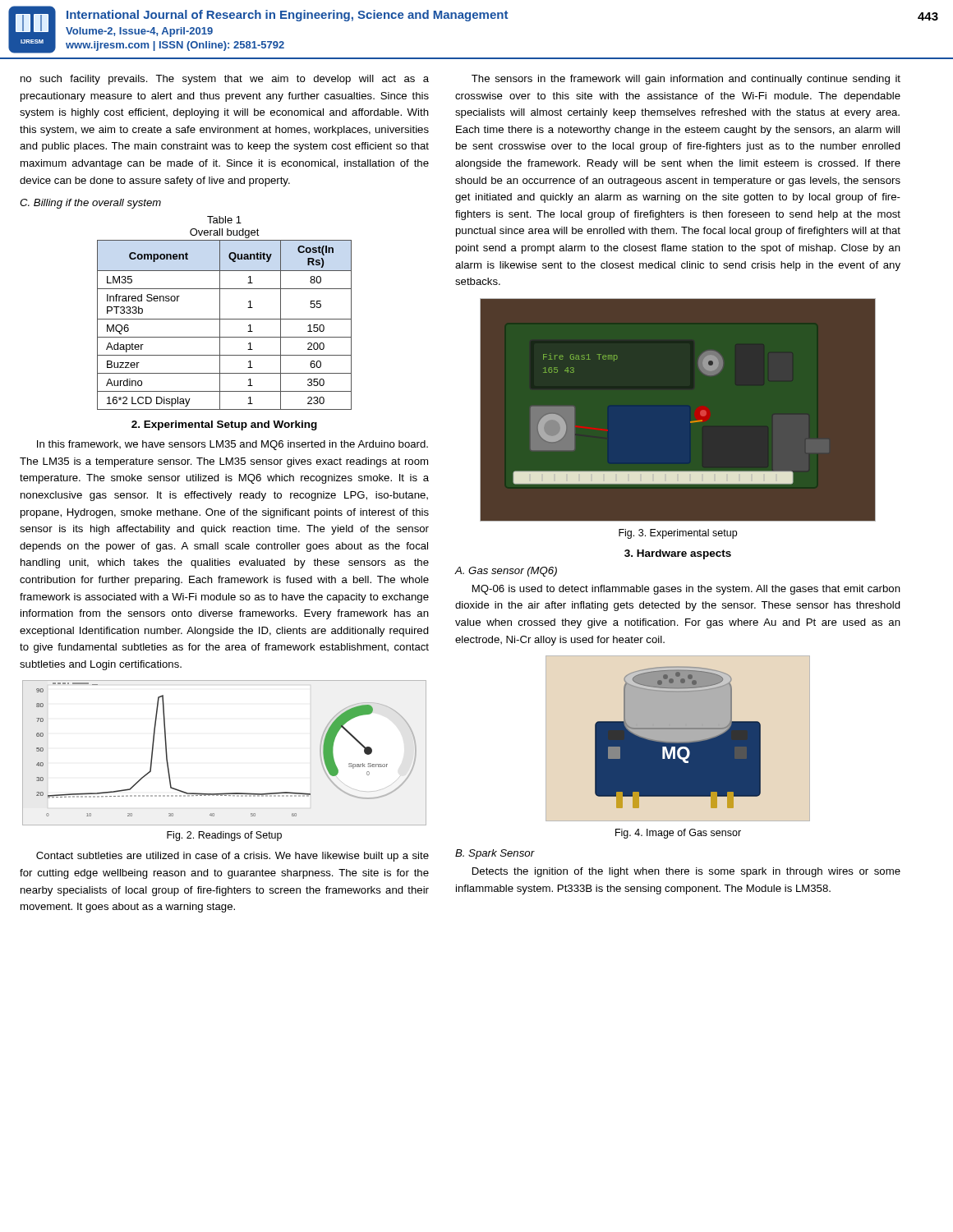The height and width of the screenshot is (1232, 953).
Task: Point to "Fig. 3. Experimental setup"
Action: point(678,533)
